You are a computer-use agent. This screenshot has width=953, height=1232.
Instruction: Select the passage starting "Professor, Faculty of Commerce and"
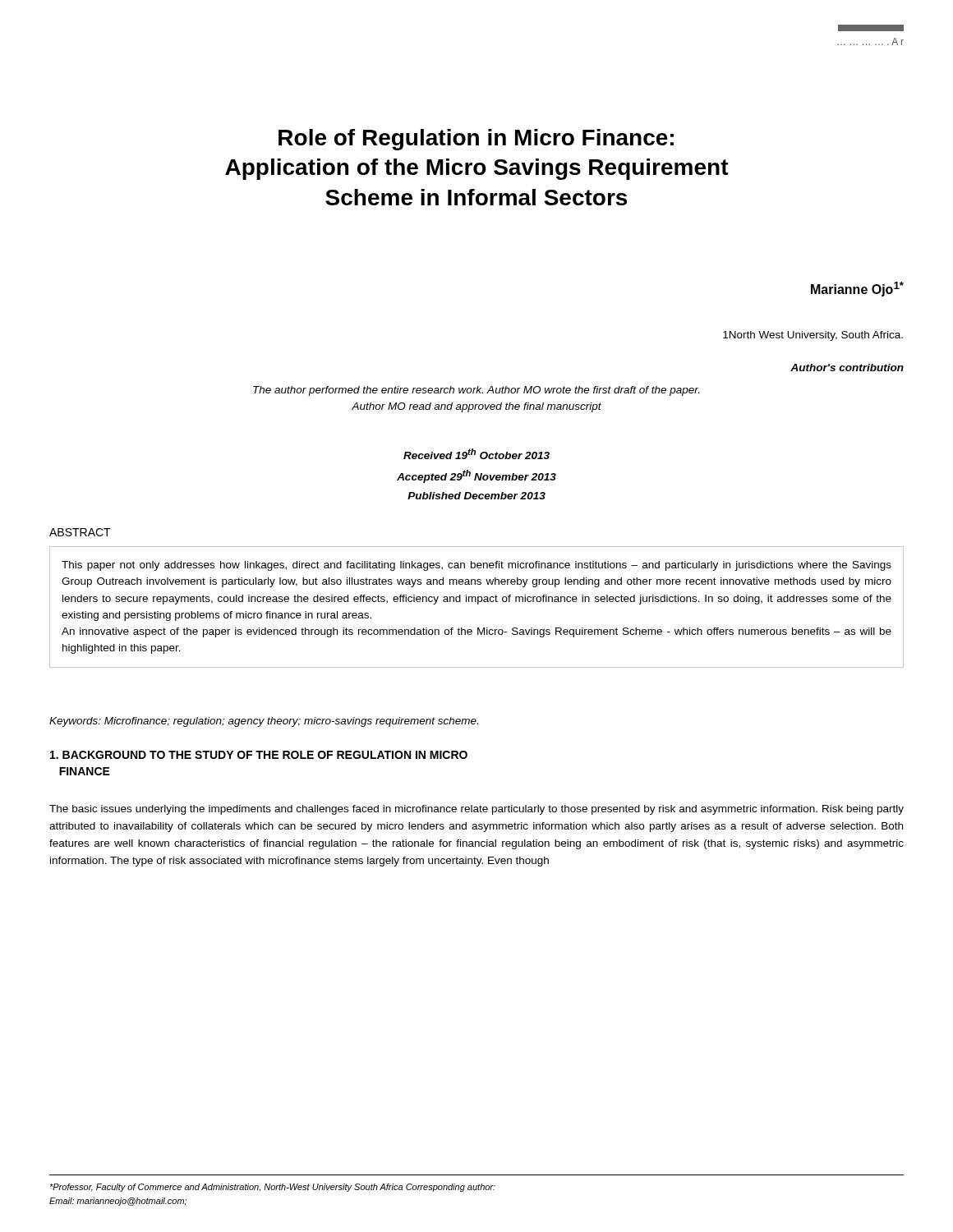272,1194
